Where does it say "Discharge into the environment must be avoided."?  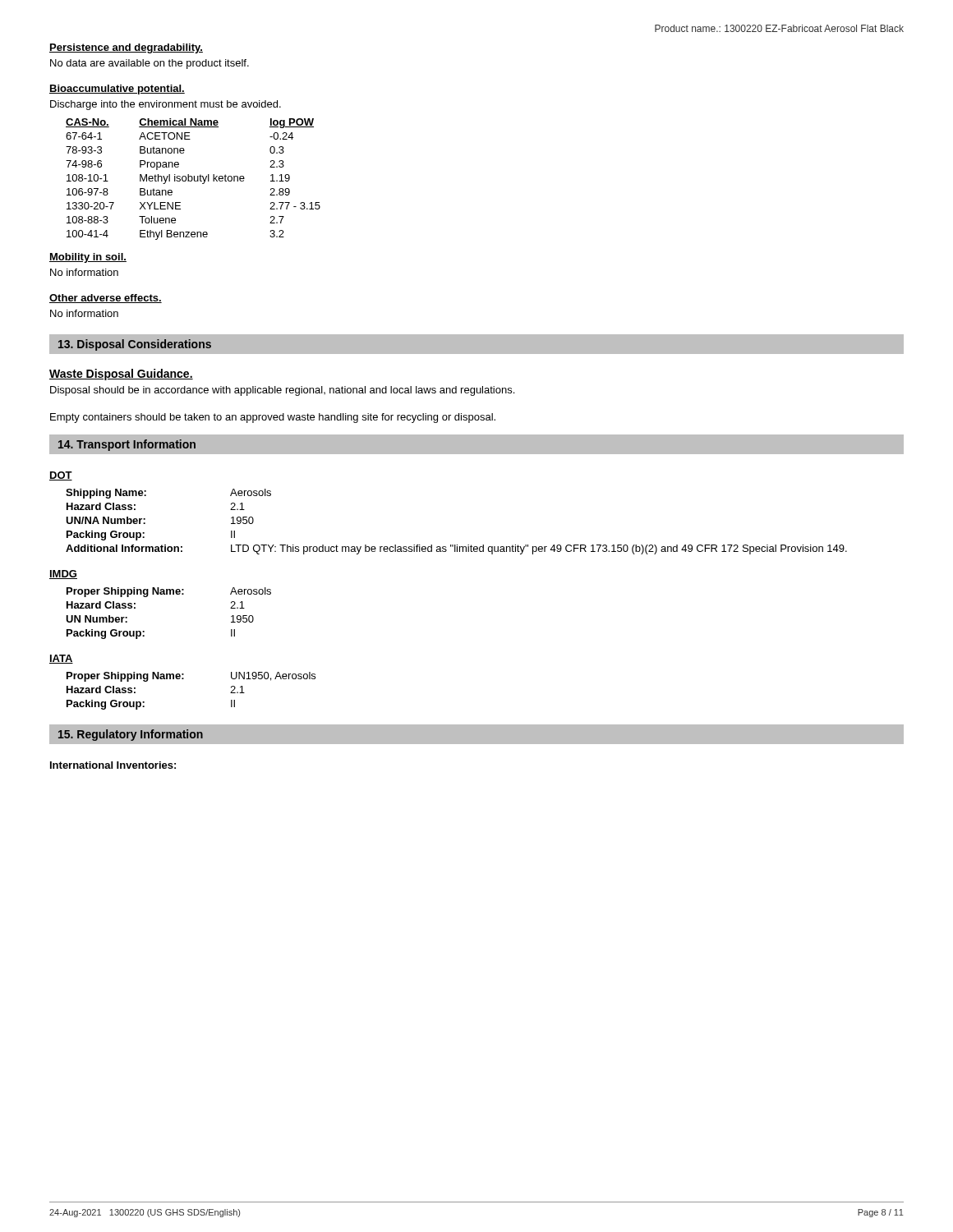pos(165,104)
